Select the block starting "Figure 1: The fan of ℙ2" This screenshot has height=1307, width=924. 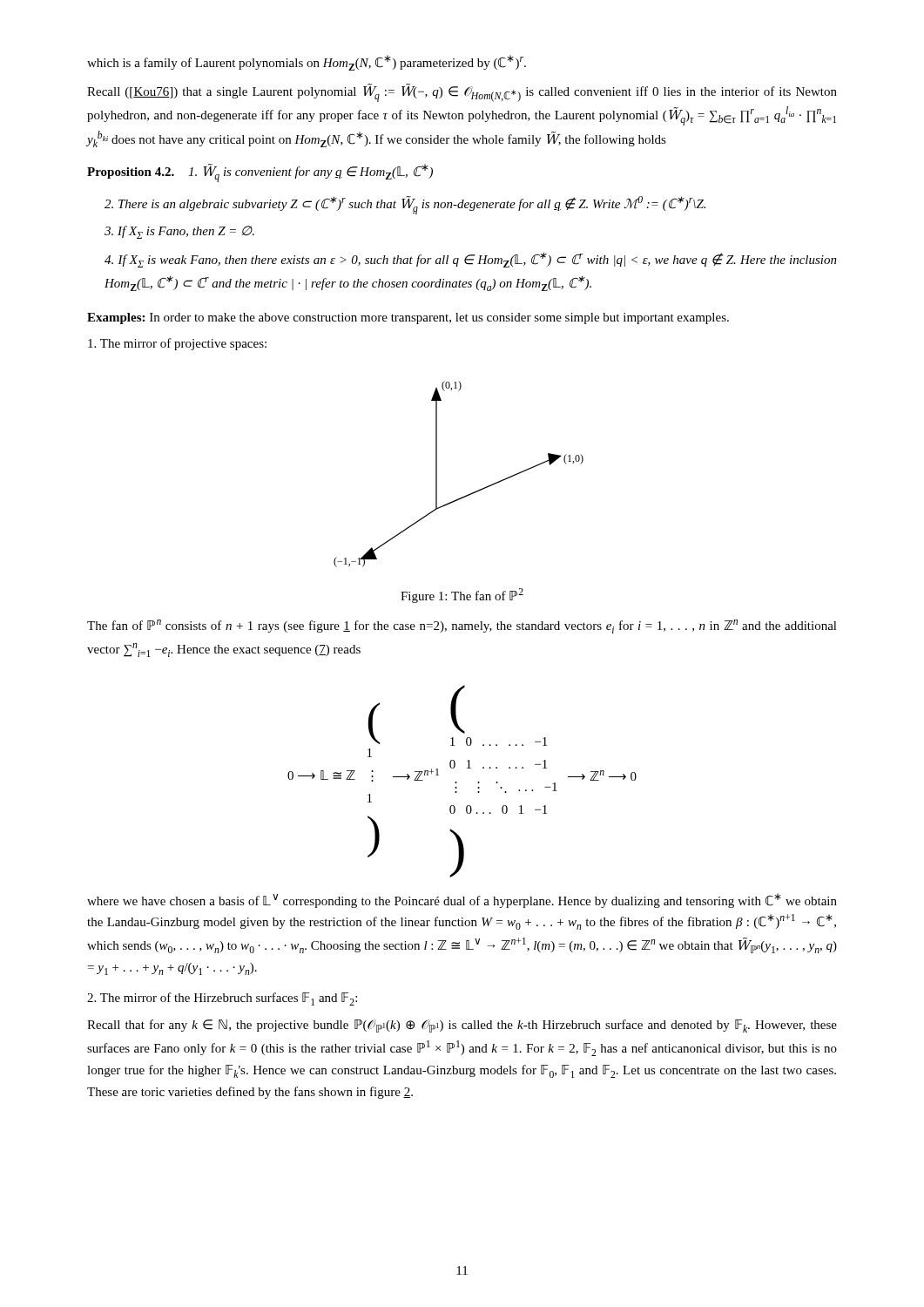pyautogui.click(x=462, y=594)
